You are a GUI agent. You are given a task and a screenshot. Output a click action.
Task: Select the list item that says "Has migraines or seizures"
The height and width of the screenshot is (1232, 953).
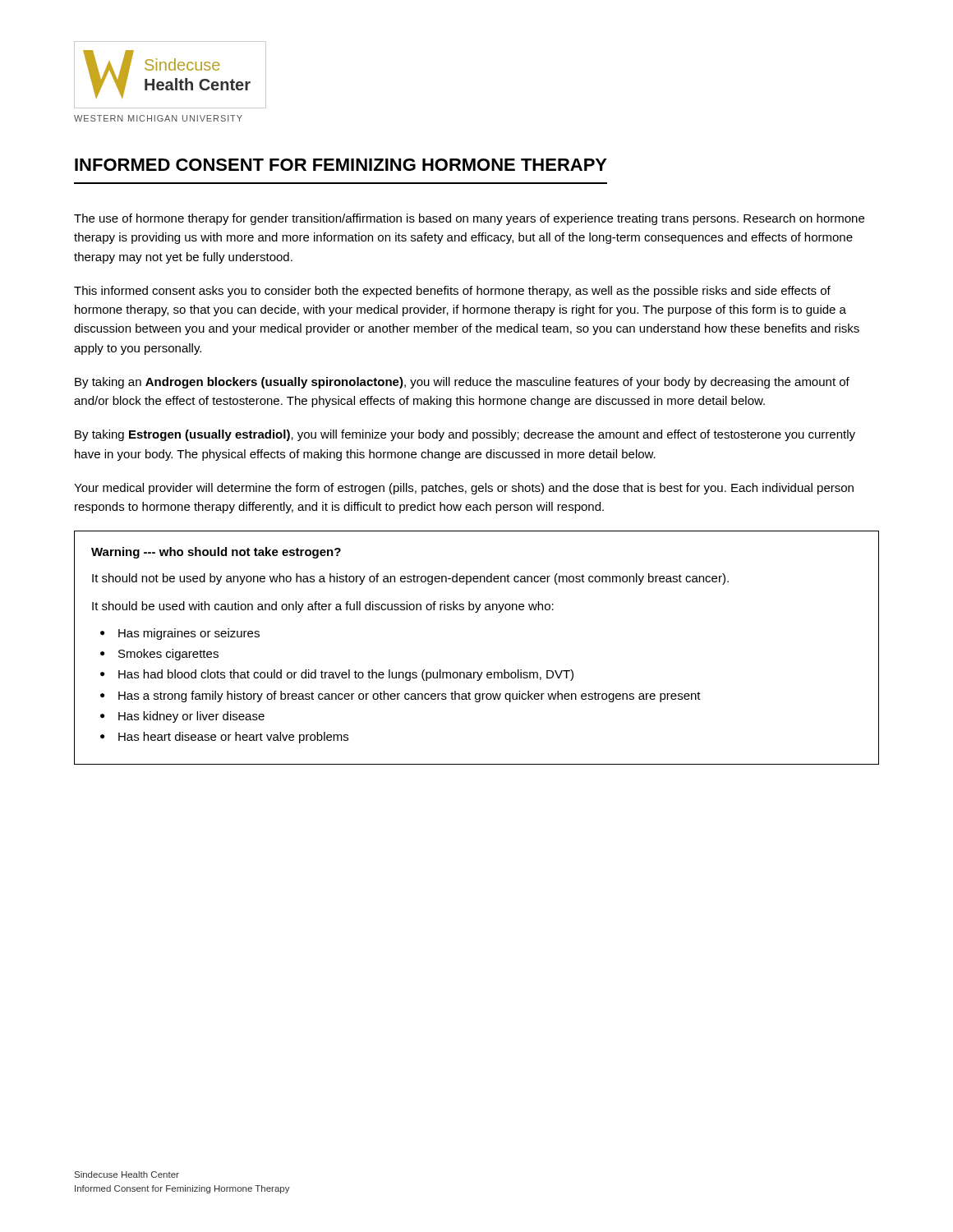coord(189,633)
